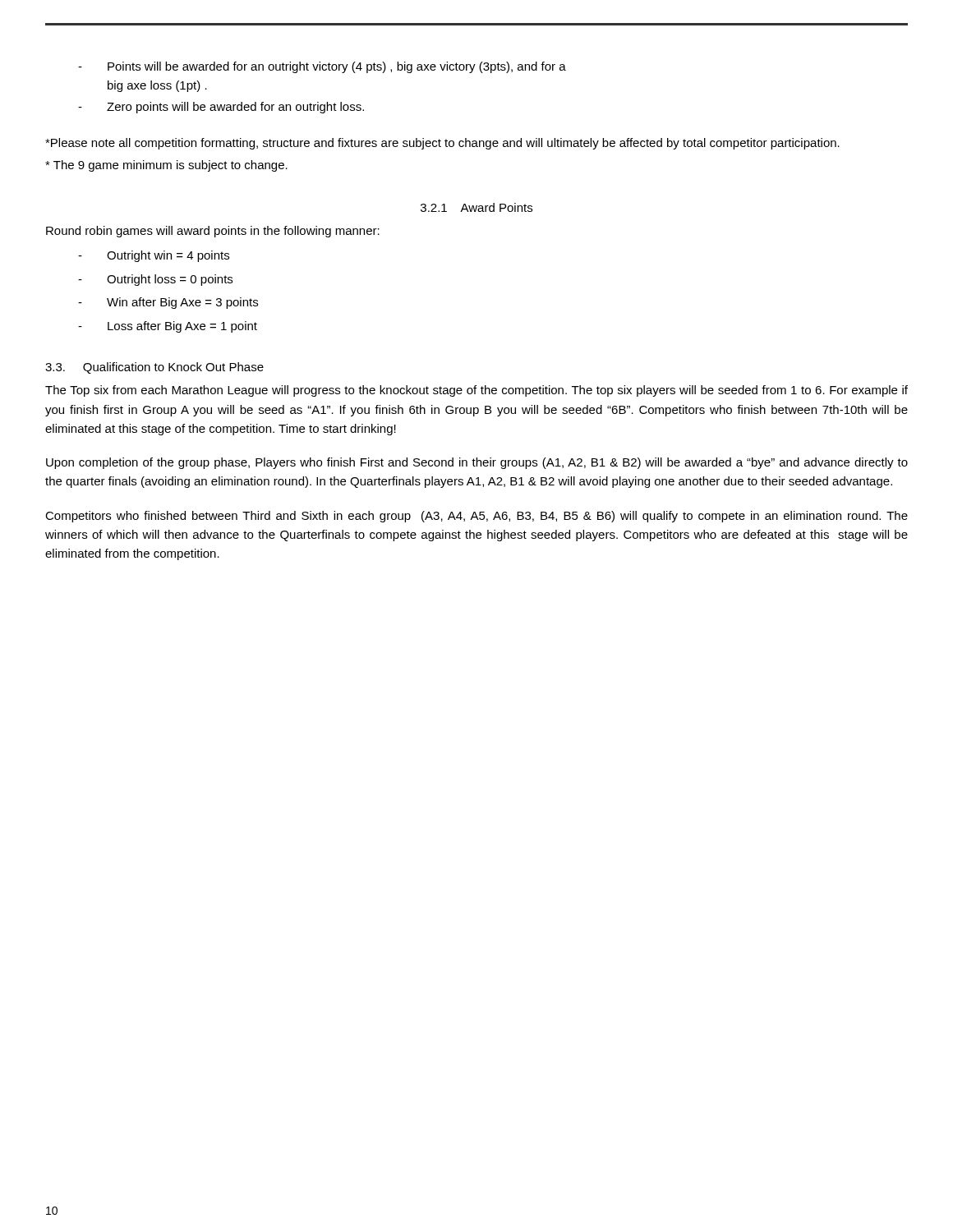Select the text starting "Please note all"

point(443,142)
